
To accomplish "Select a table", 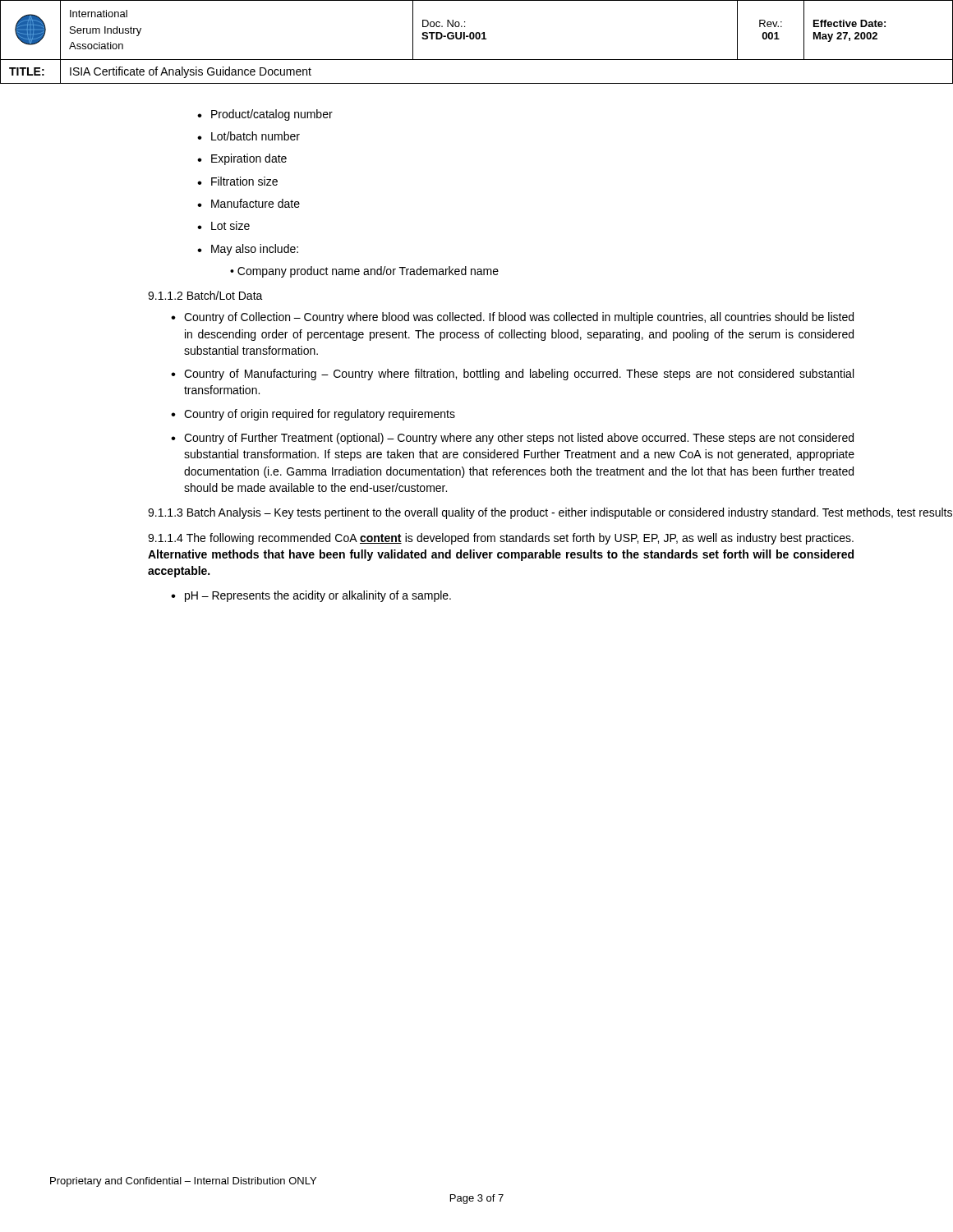I will tap(476, 42).
